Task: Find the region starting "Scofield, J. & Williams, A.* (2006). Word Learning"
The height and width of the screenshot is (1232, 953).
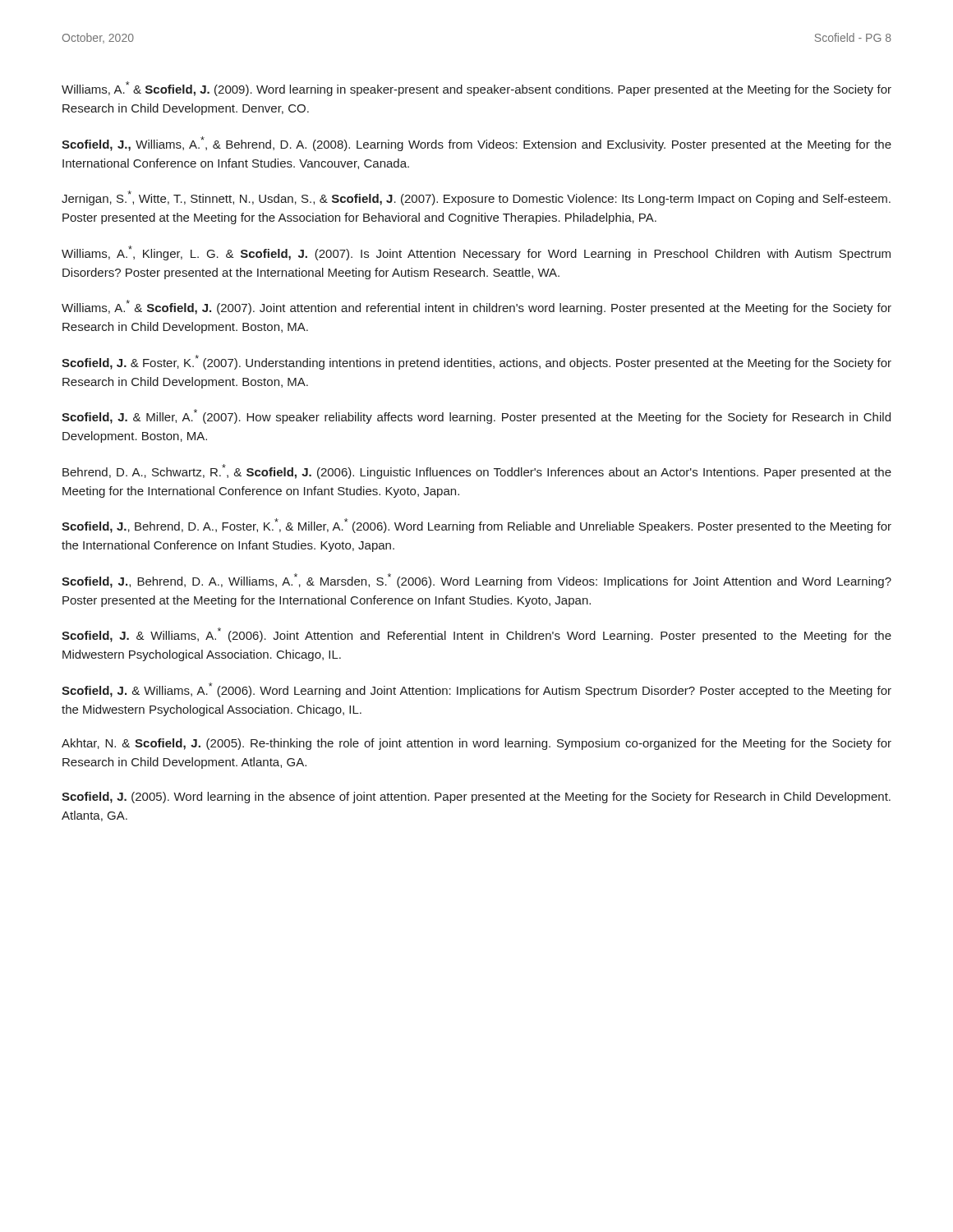Action: (x=476, y=698)
